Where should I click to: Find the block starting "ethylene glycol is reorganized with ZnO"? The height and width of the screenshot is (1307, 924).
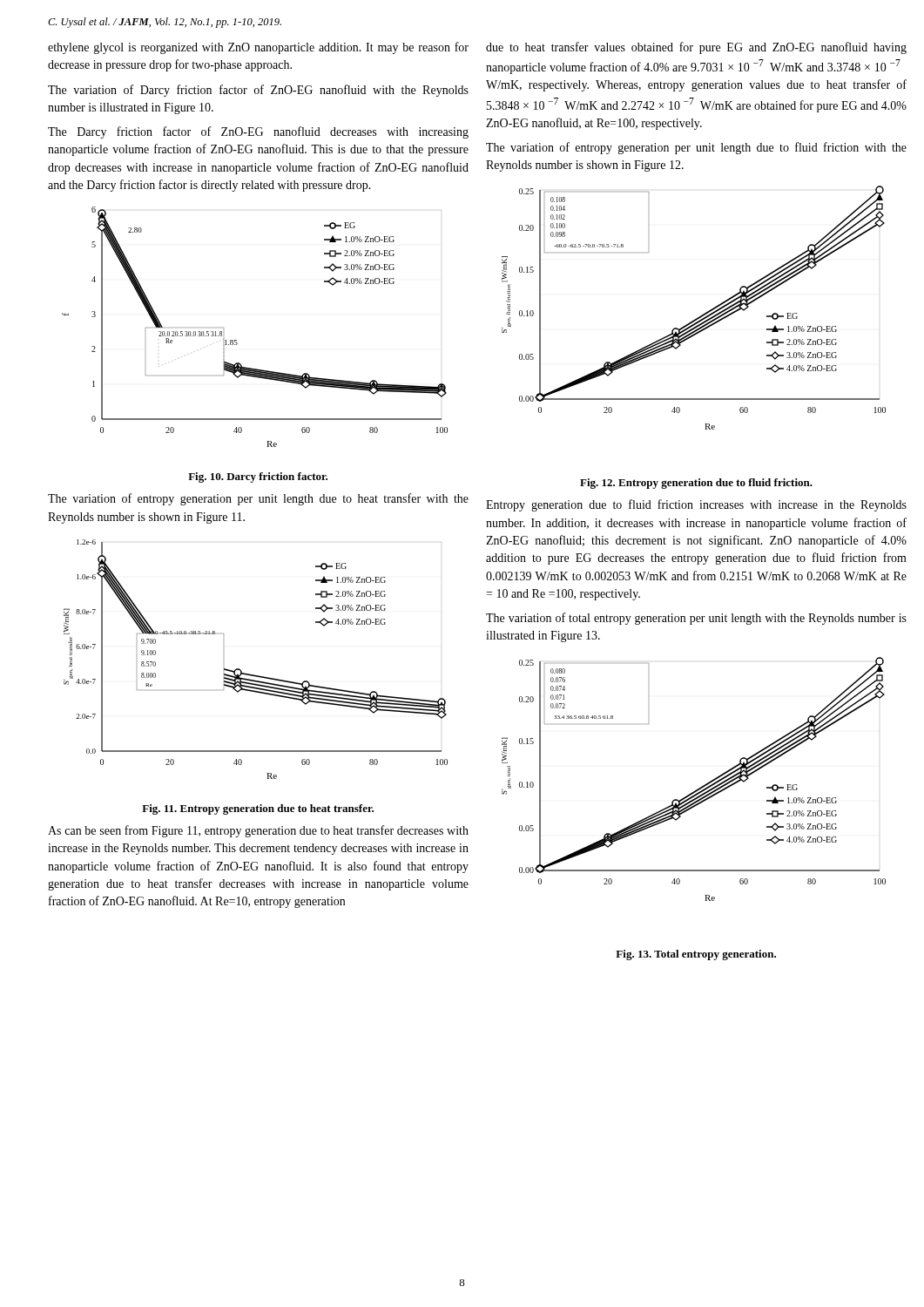[x=258, y=57]
